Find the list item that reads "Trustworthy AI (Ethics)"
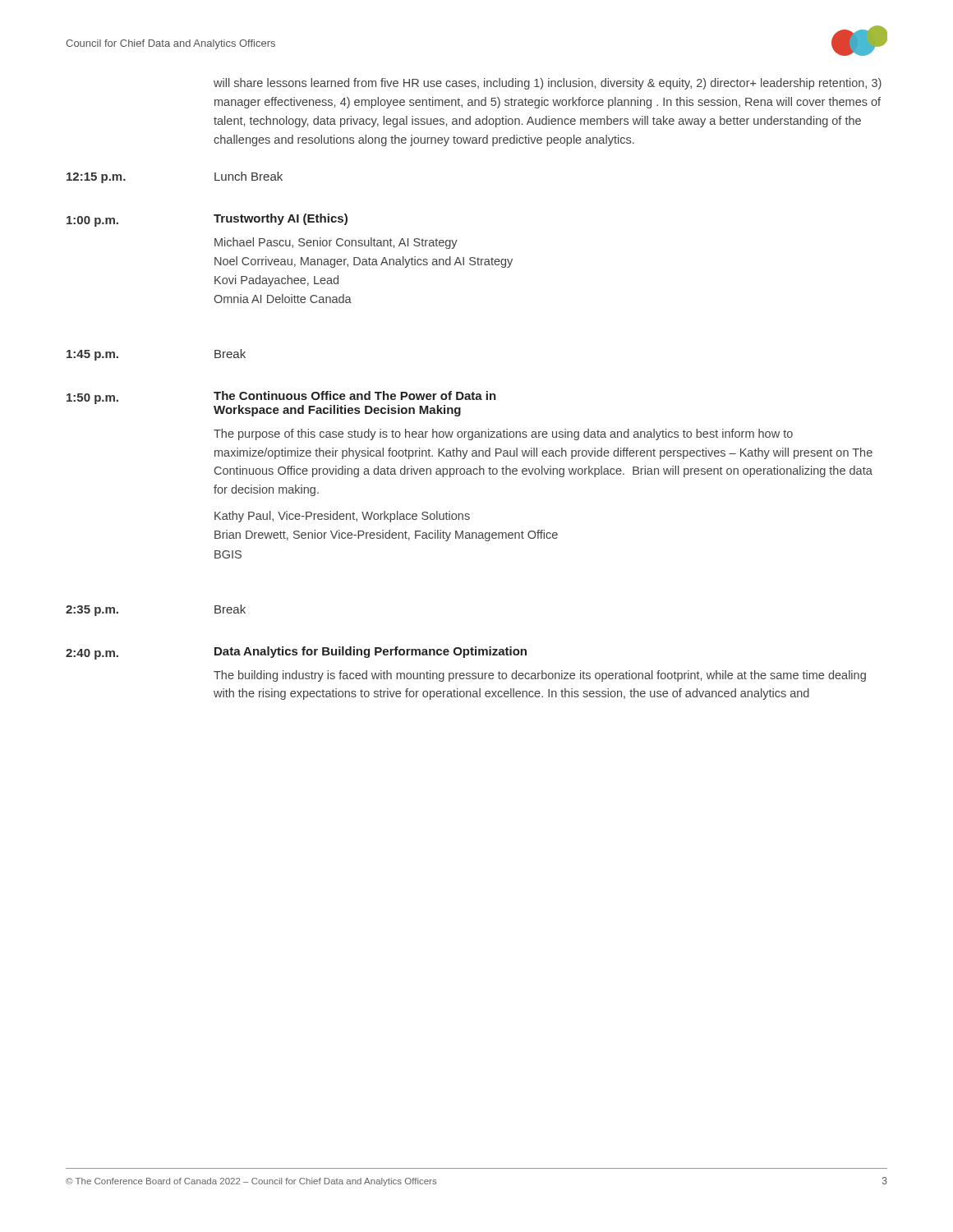The width and height of the screenshot is (953, 1232). [x=281, y=218]
